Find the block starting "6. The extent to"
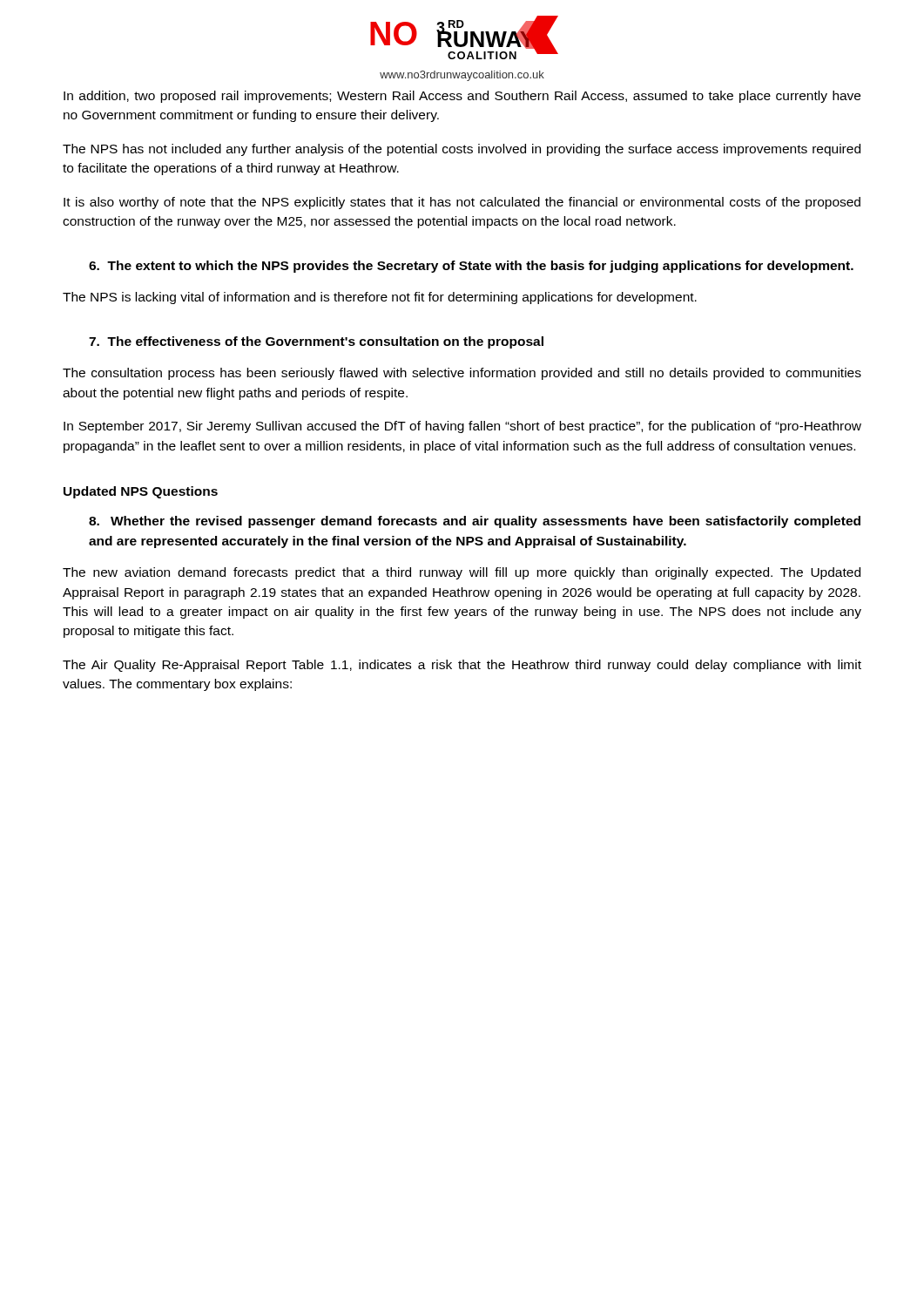Image resolution: width=924 pixels, height=1307 pixels. (475, 266)
